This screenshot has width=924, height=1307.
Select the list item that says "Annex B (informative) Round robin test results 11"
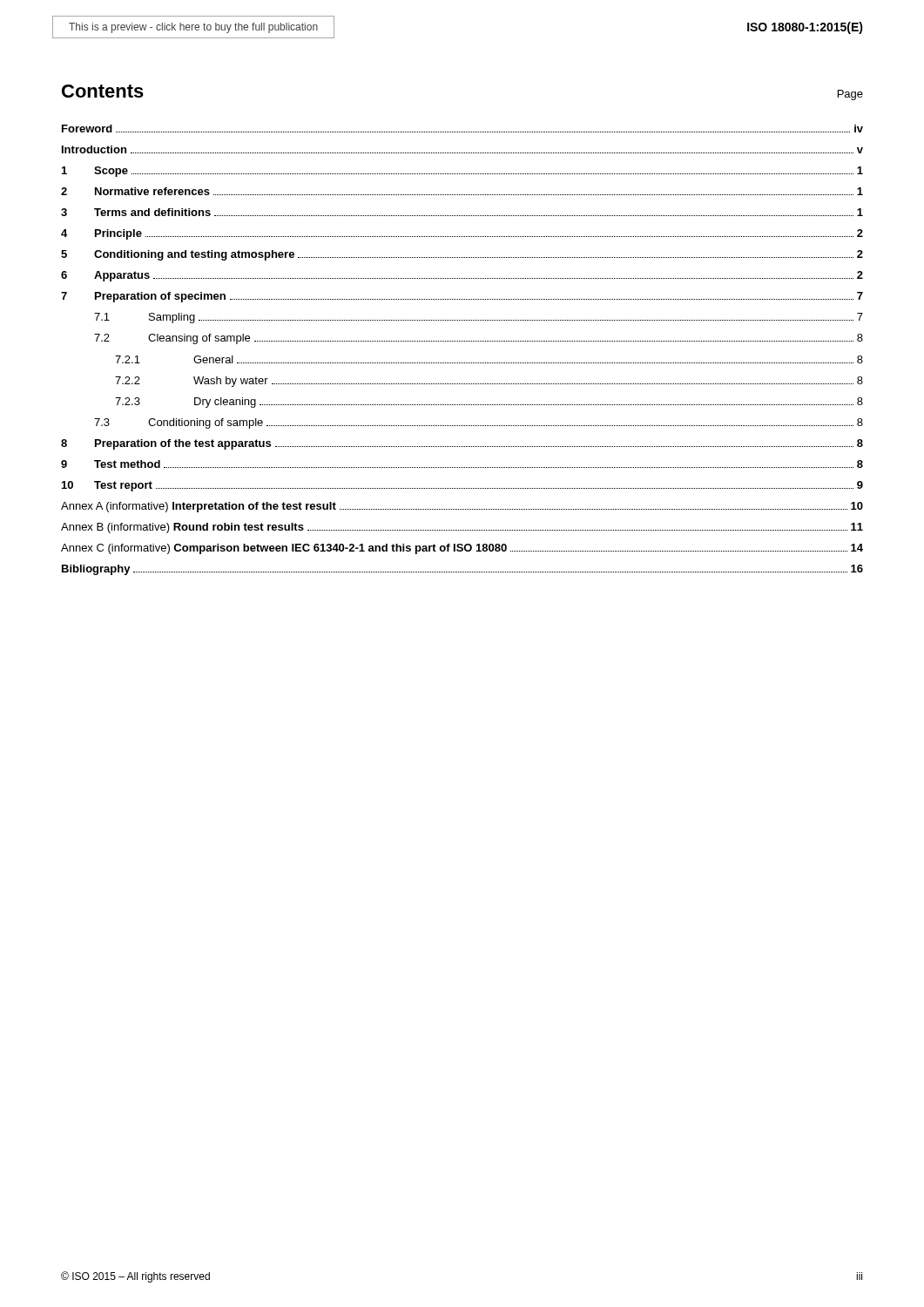(462, 527)
